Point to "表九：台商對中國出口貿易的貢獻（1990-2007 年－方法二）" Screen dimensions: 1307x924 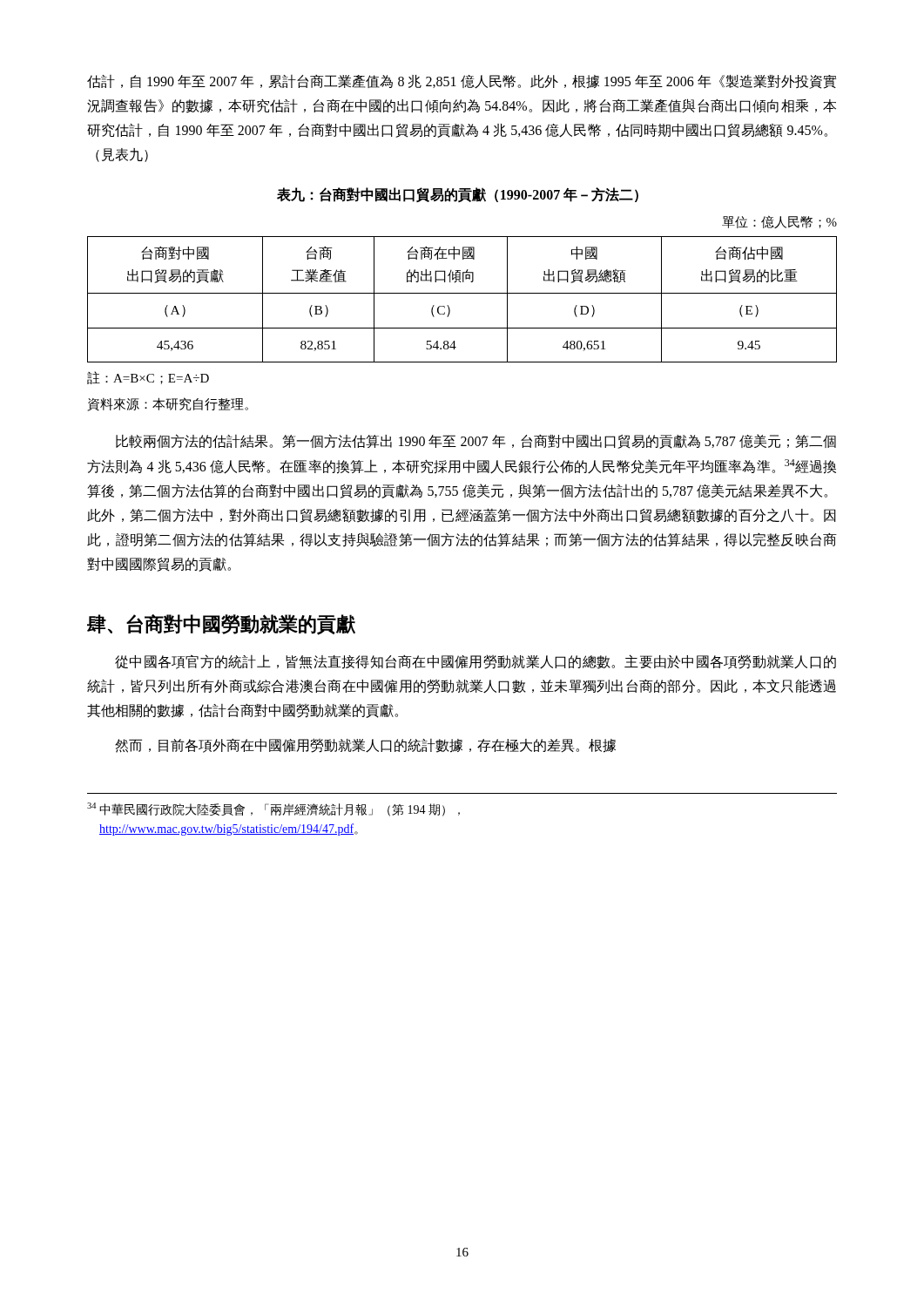pos(462,195)
